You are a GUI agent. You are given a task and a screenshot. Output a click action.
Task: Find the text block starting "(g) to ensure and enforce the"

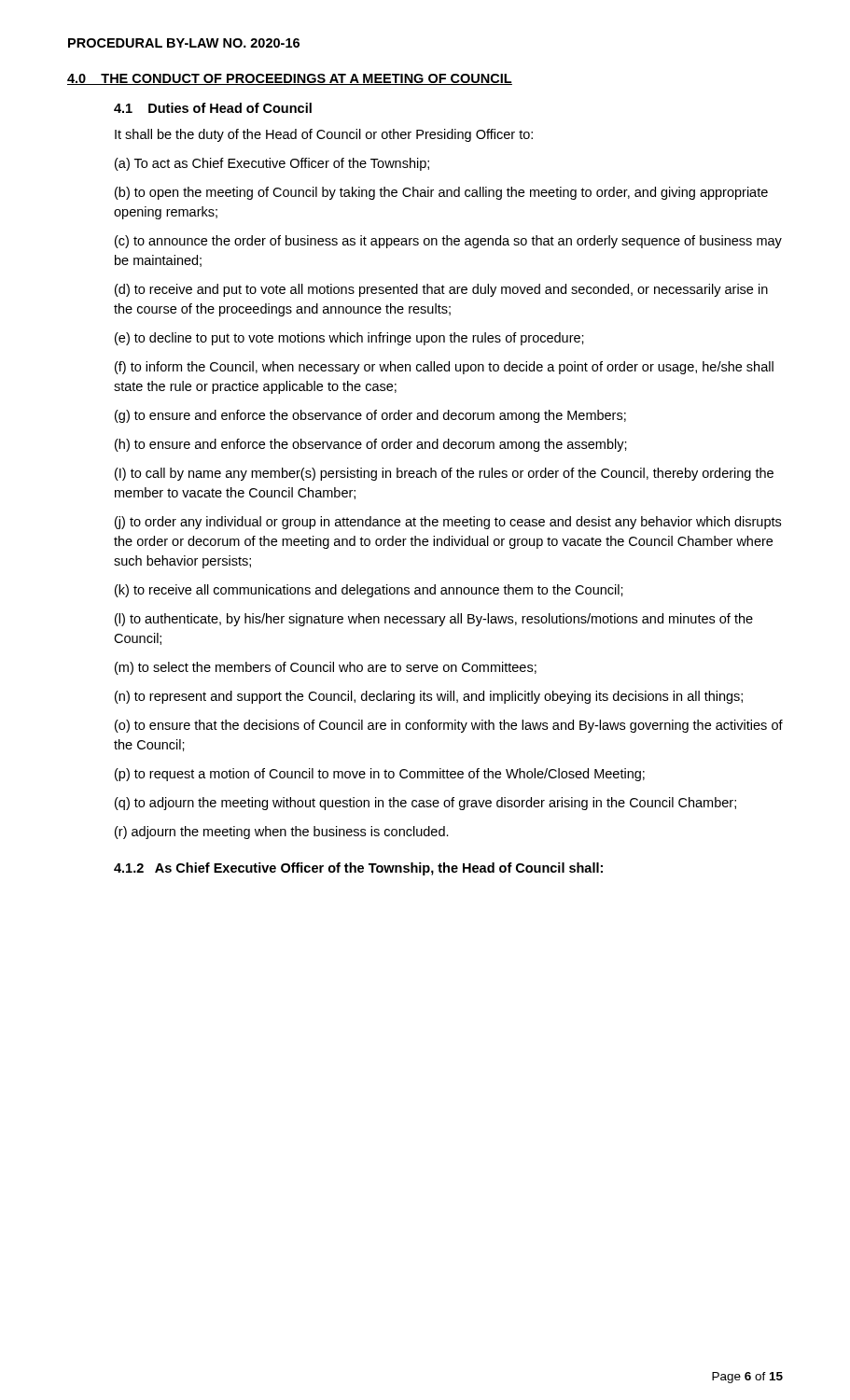[370, 415]
